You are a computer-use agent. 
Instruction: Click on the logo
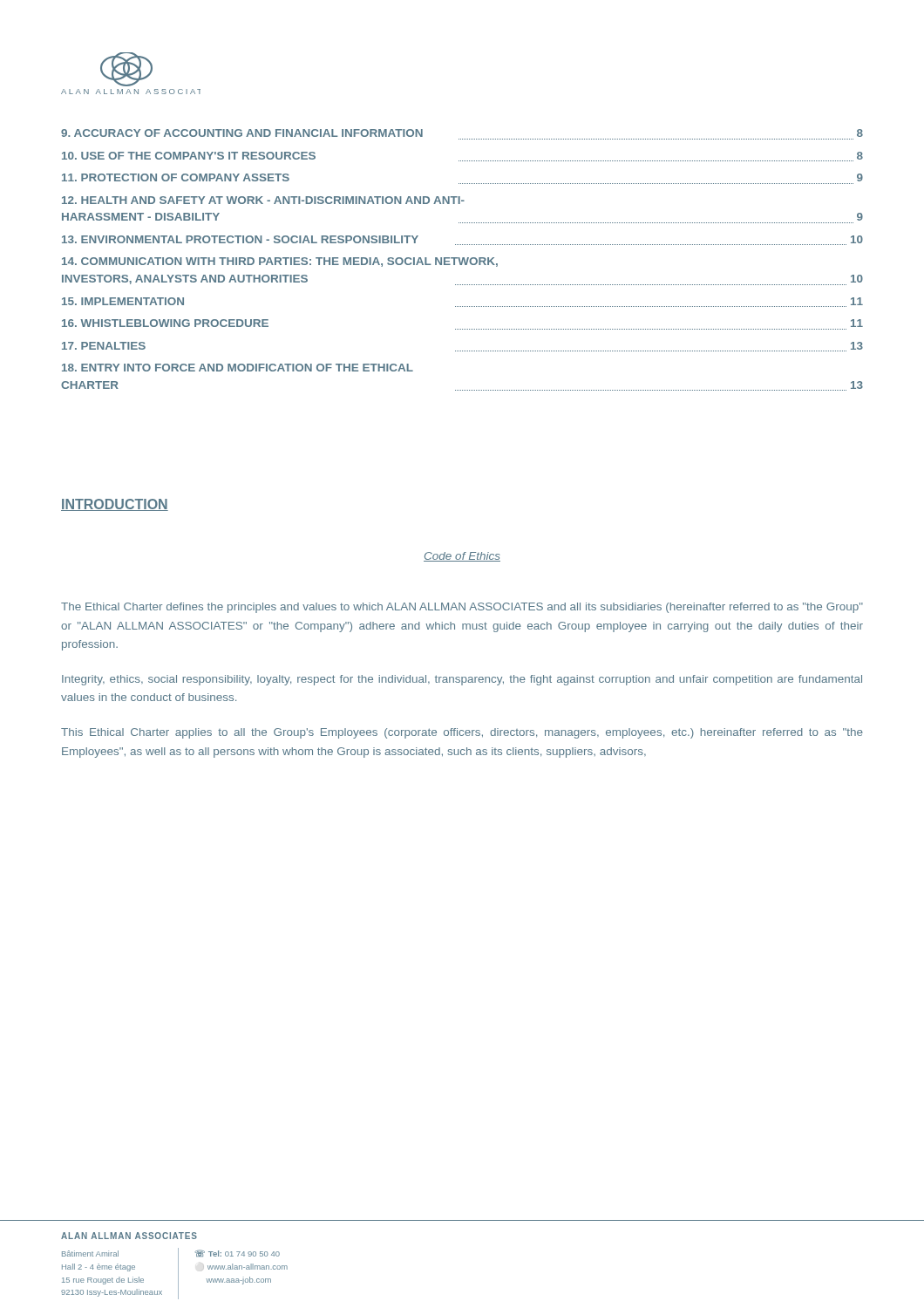coord(462,76)
